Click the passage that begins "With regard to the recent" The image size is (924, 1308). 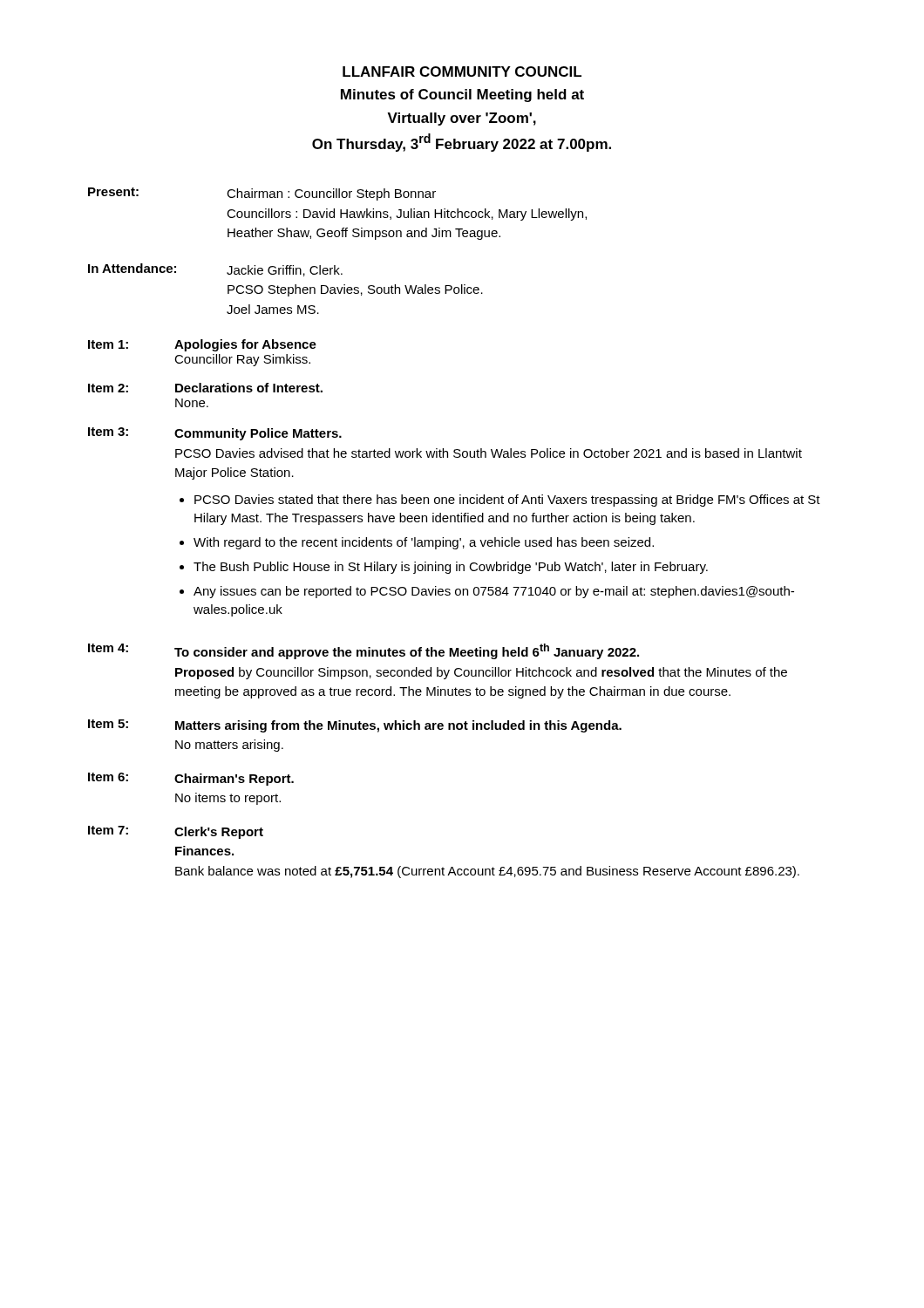(424, 542)
